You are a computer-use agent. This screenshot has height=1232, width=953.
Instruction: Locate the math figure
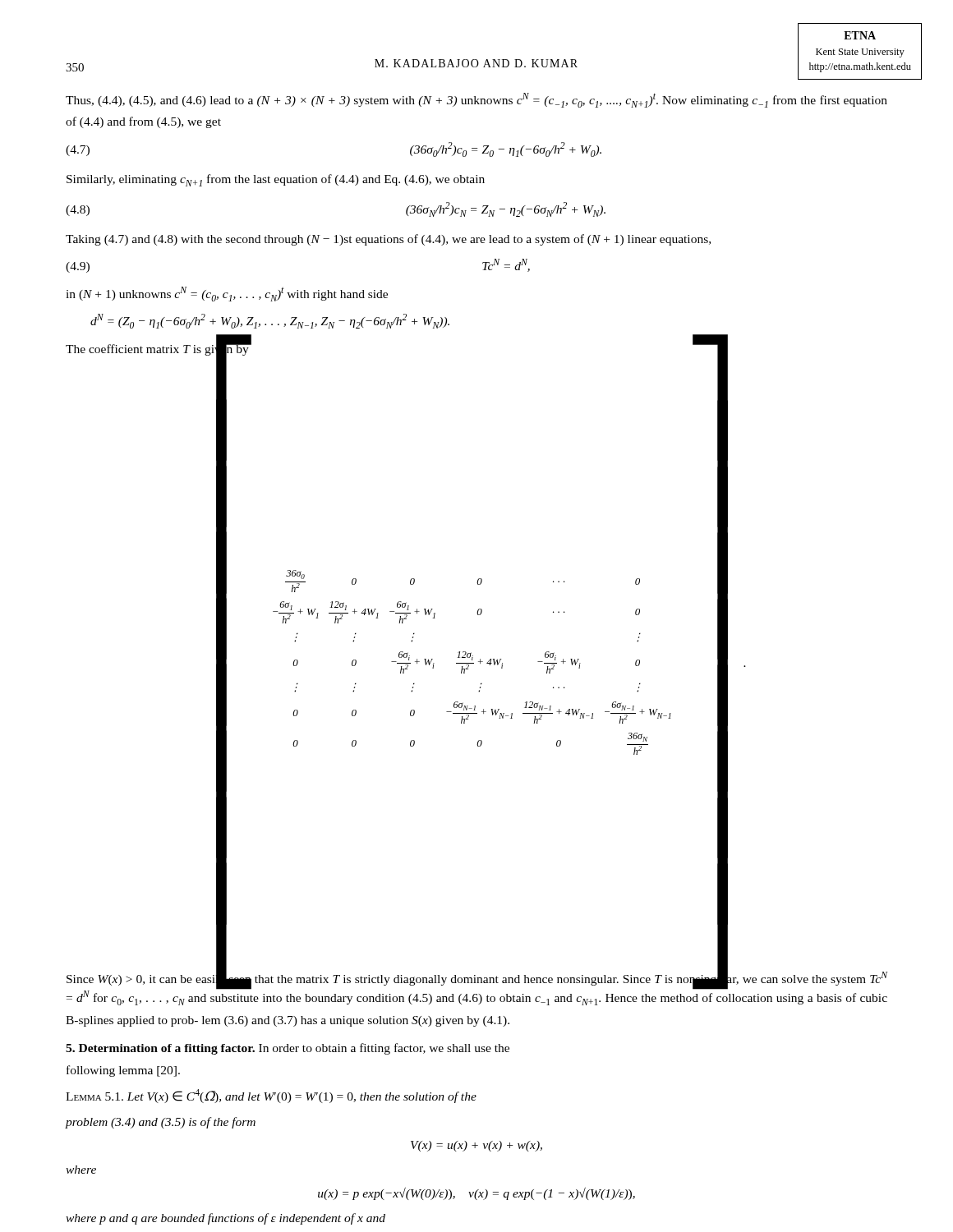(x=476, y=663)
